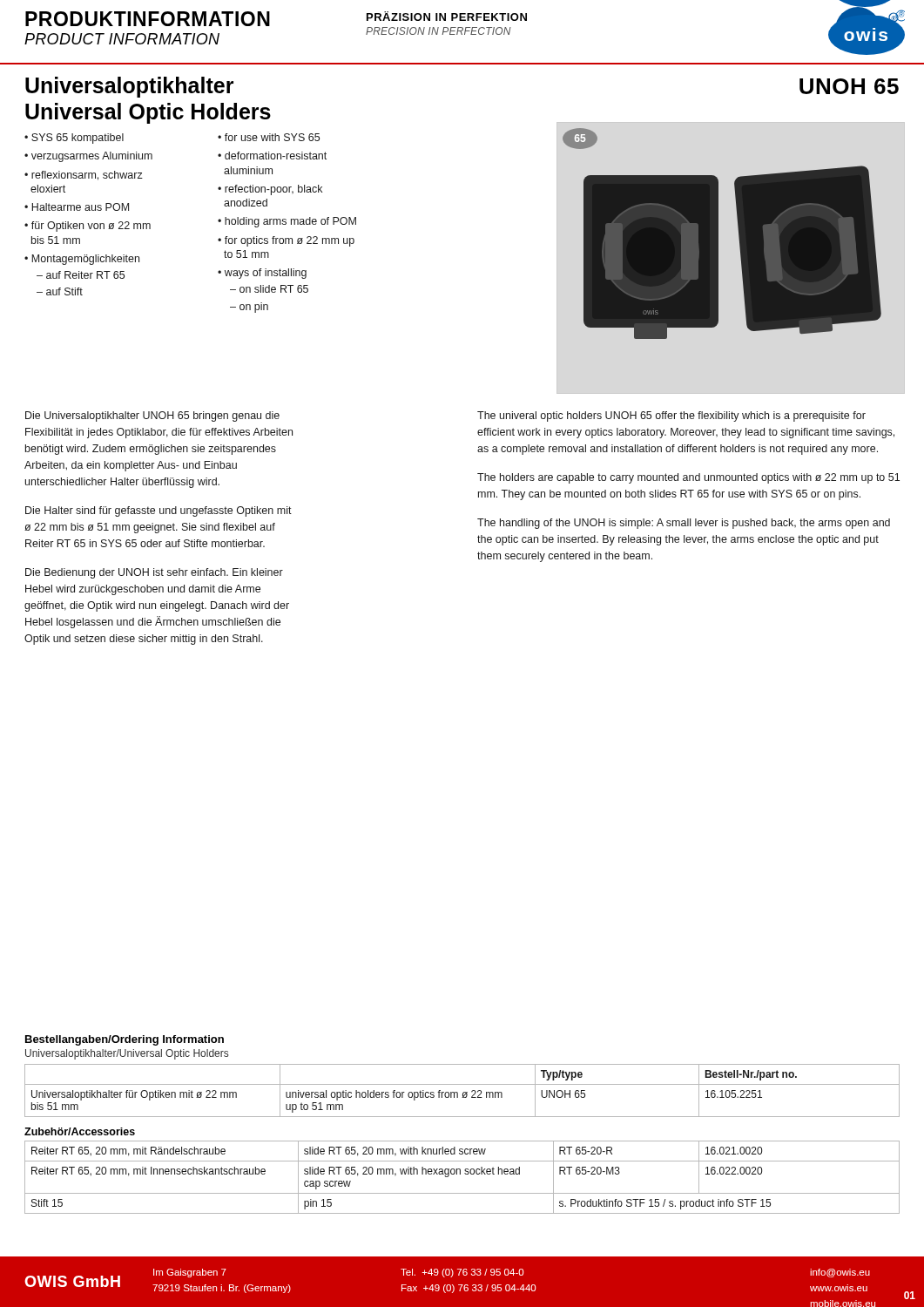This screenshot has width=924, height=1307.
Task: Click on the list item with the text "• refection-poor, black"
Action: (270, 196)
